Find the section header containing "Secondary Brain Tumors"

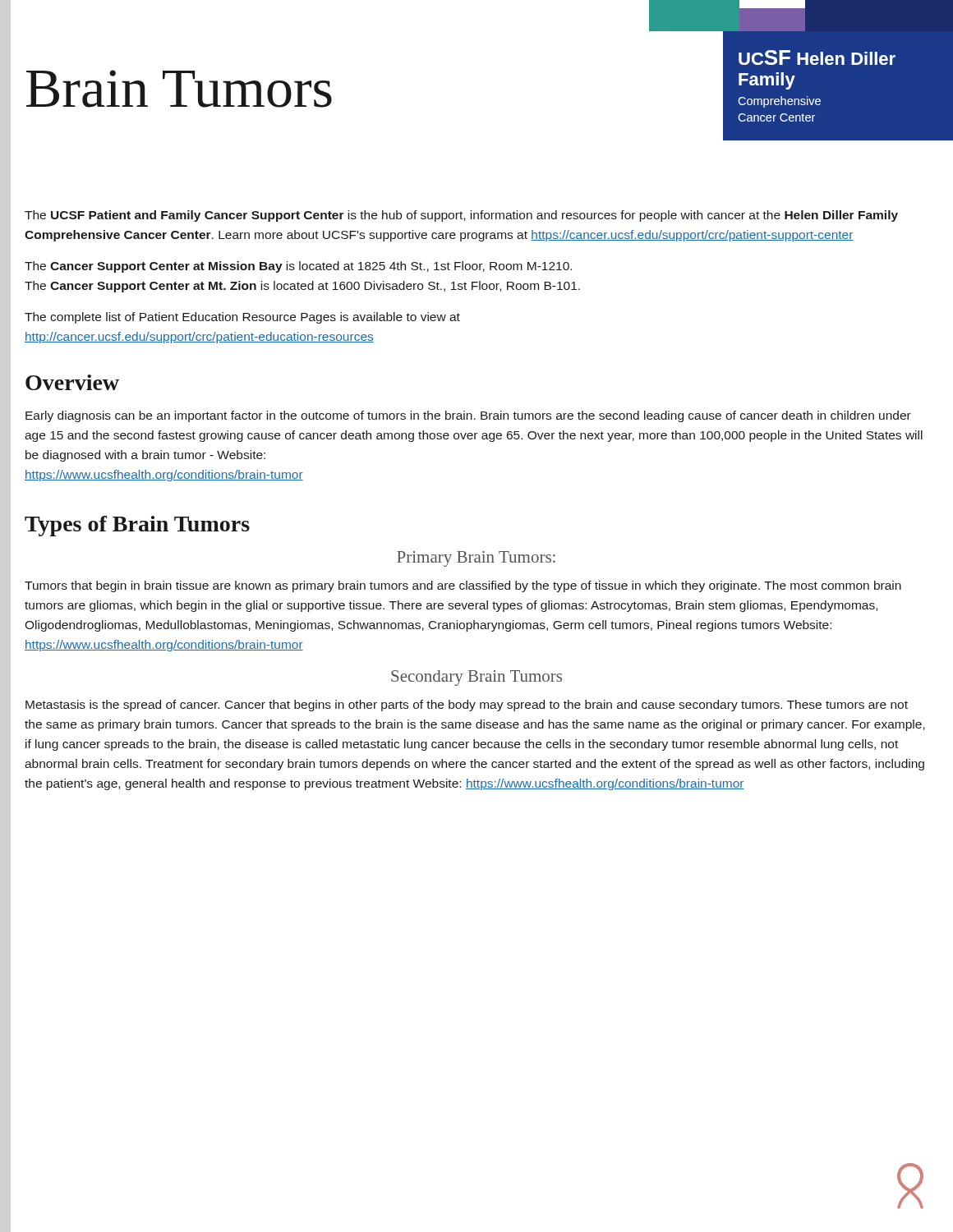(476, 676)
